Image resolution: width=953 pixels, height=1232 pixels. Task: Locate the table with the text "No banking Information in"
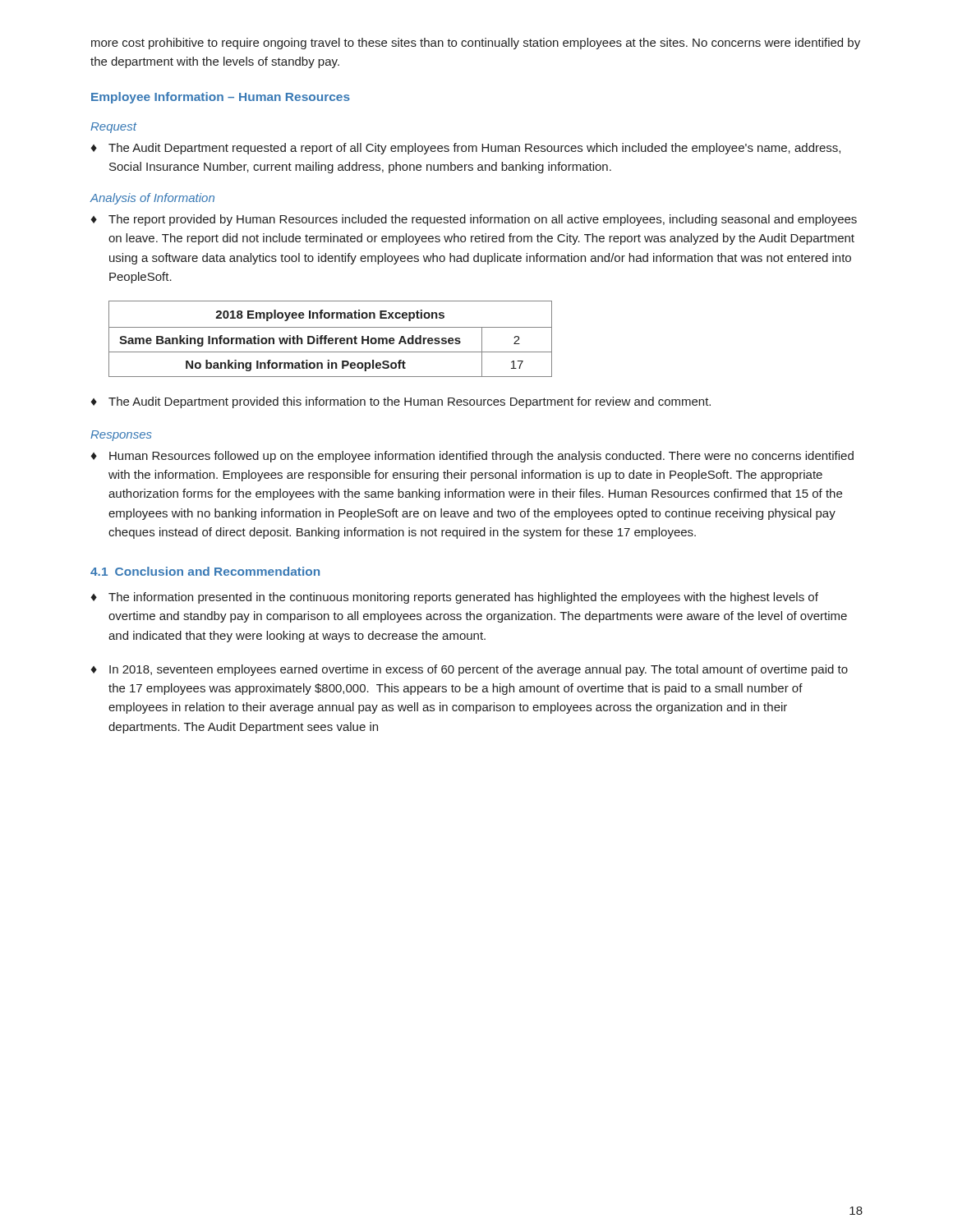330,339
